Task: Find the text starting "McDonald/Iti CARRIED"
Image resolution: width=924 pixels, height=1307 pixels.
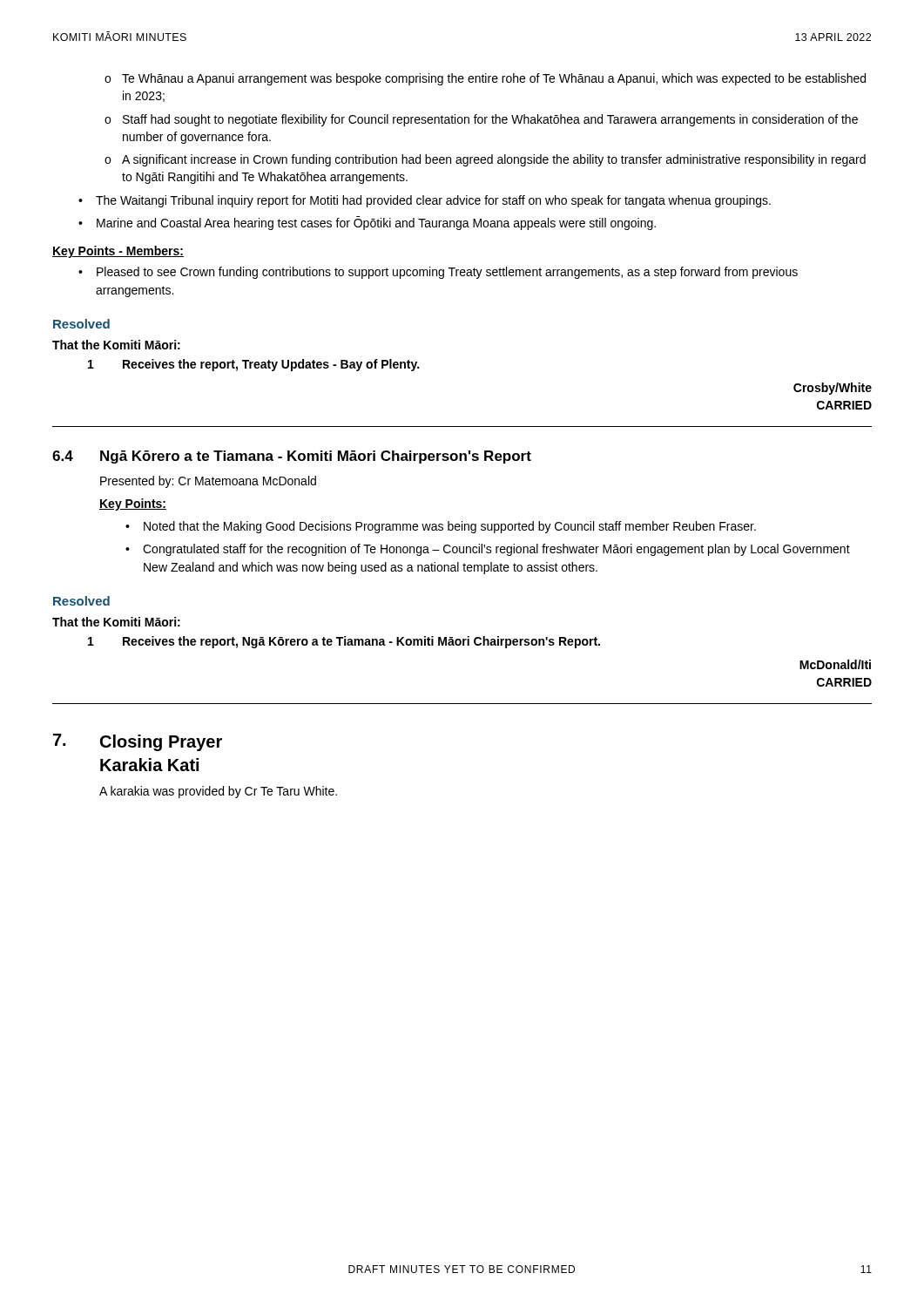Action: (835, 673)
